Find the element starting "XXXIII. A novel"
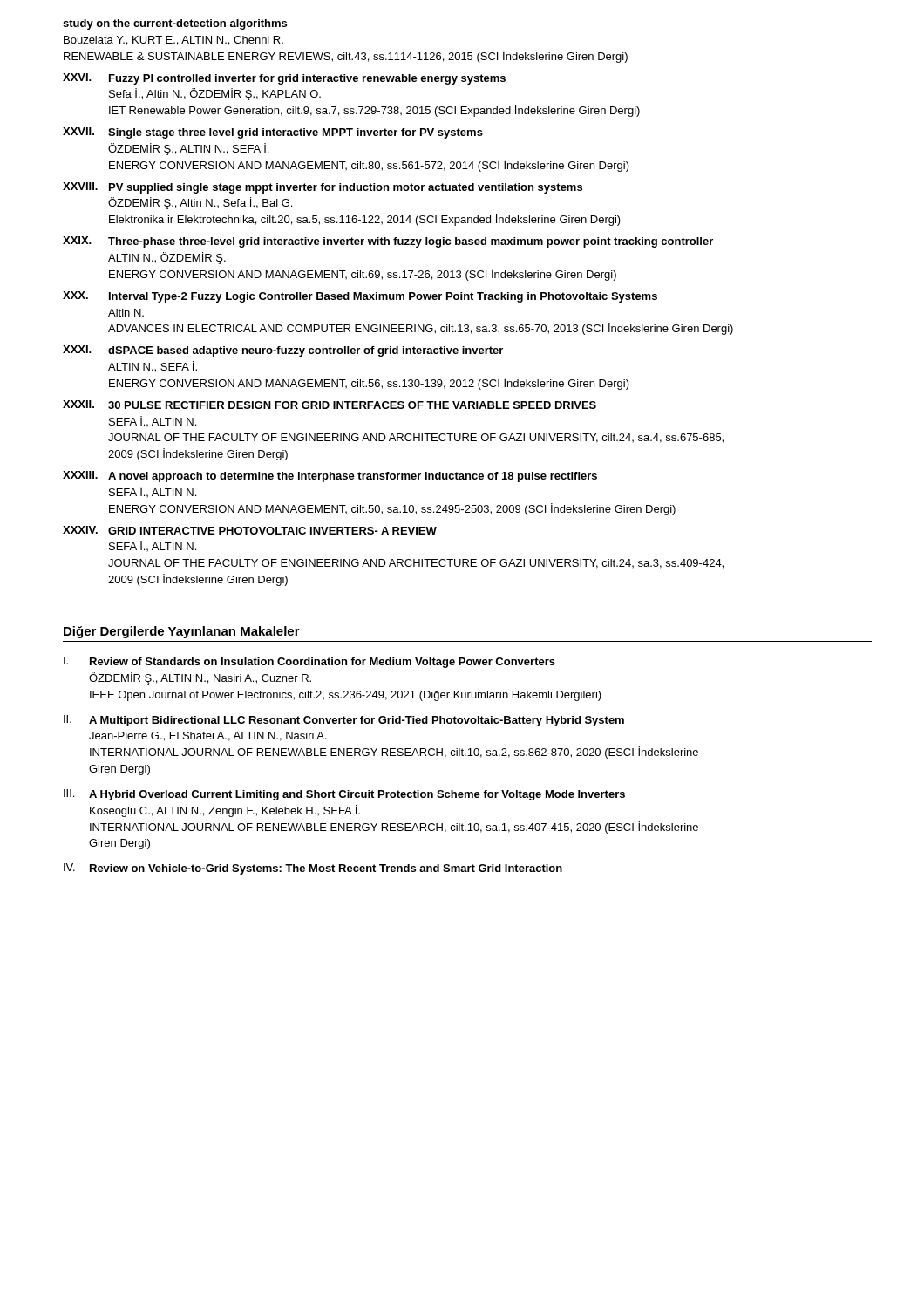This screenshot has width=924, height=1308. click(x=467, y=493)
